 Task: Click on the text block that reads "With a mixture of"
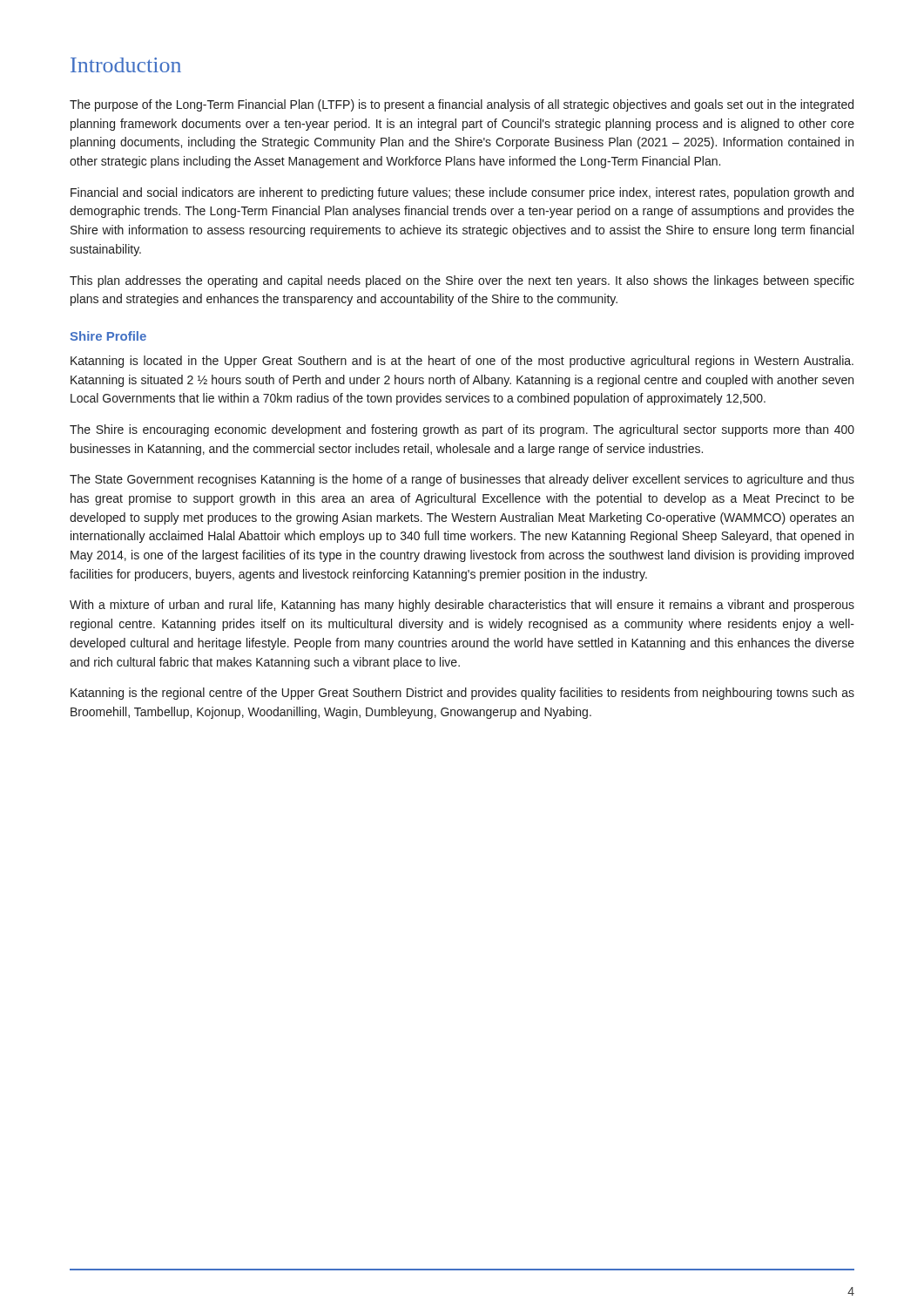click(462, 634)
